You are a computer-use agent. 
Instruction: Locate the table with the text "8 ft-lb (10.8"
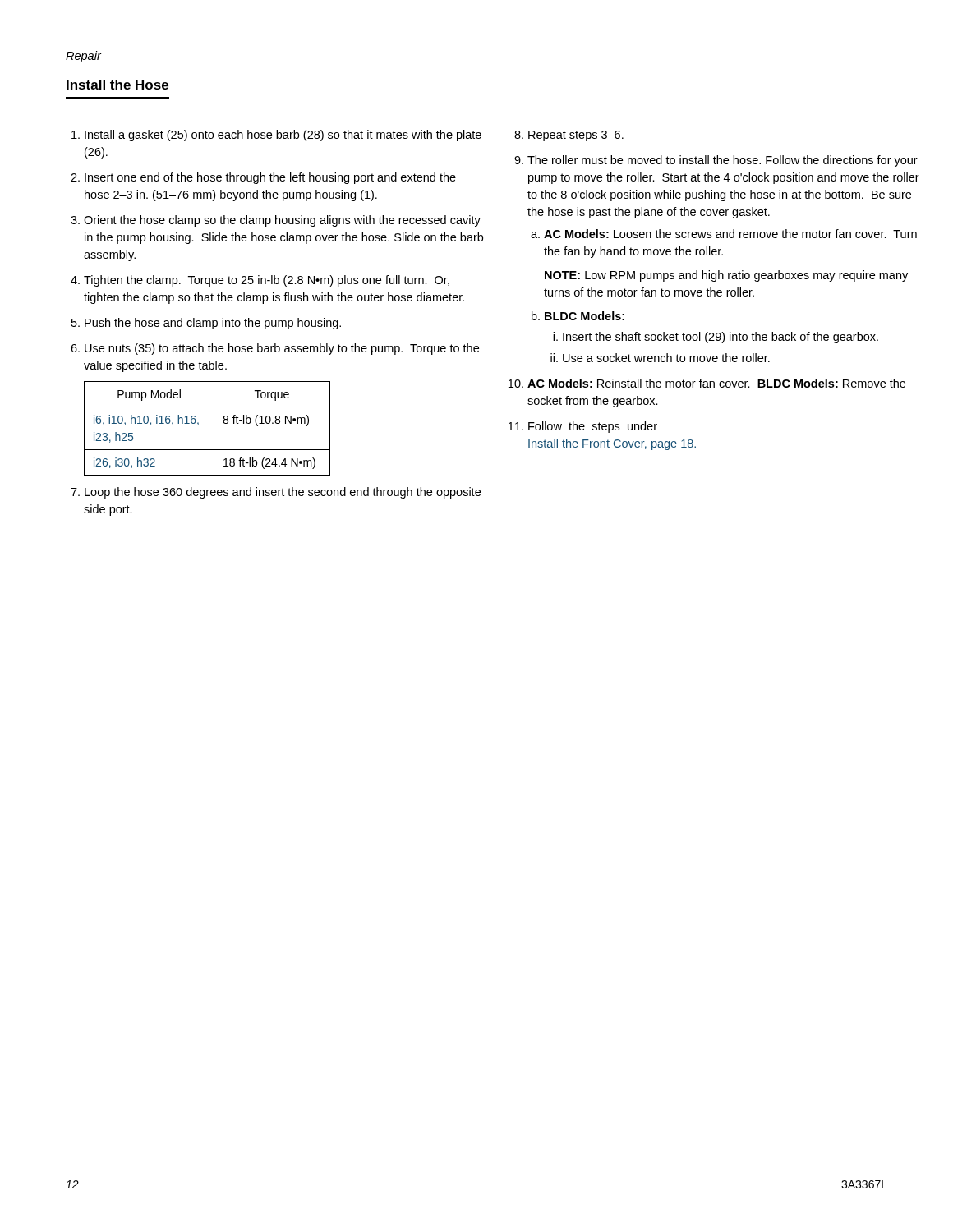(284, 429)
